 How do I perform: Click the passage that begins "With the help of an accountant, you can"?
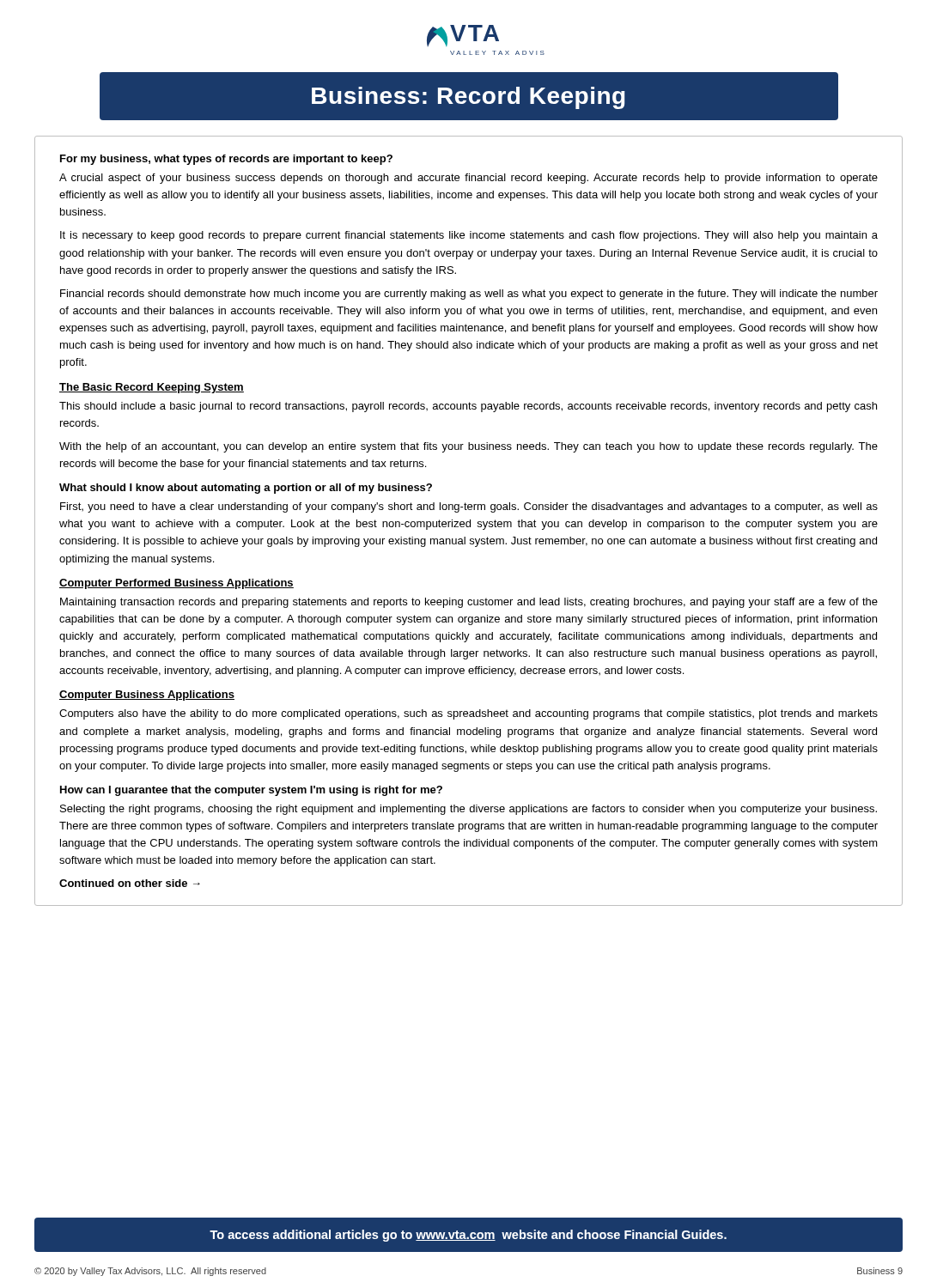(468, 455)
